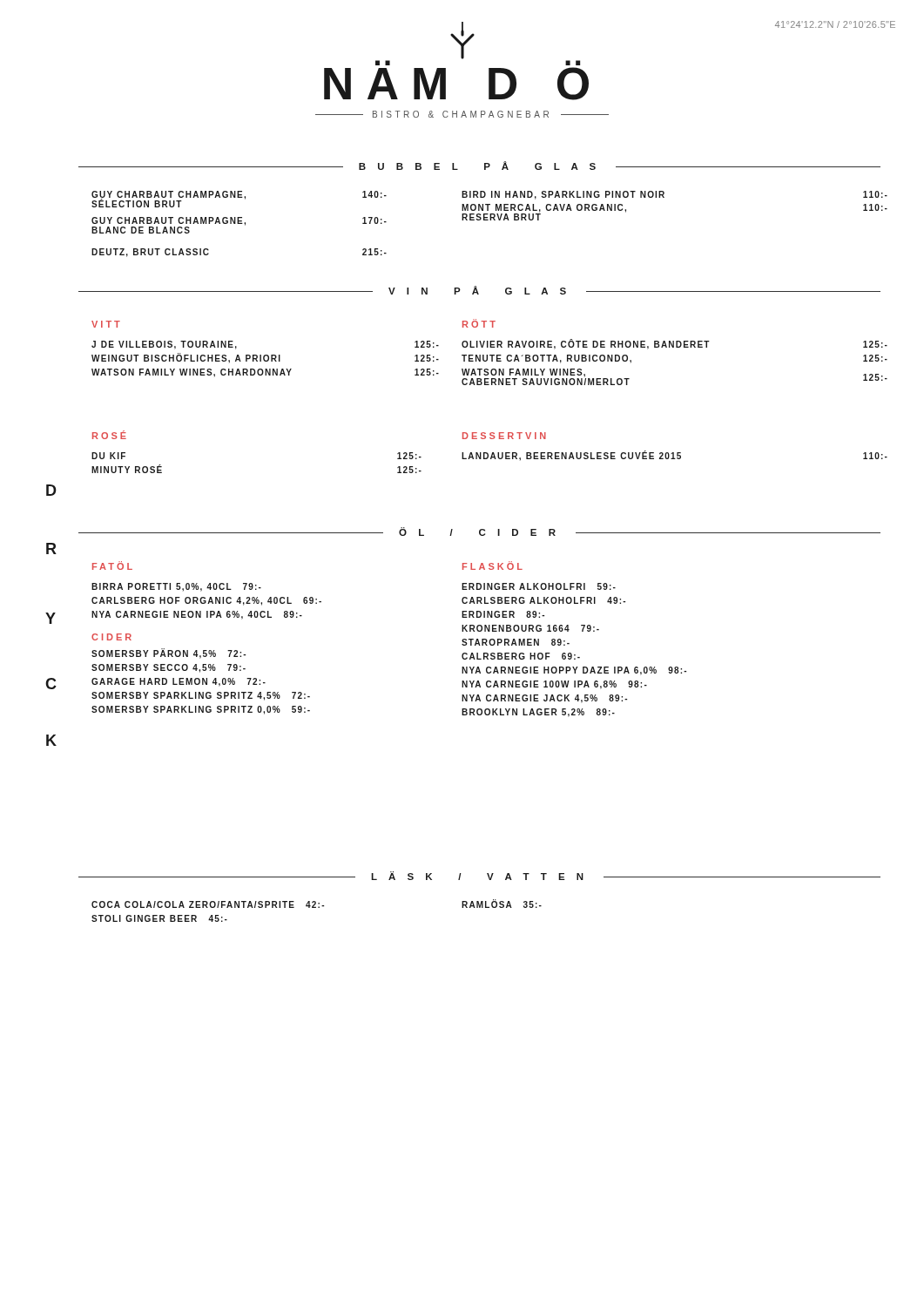Image resolution: width=924 pixels, height=1307 pixels.
Task: Navigate to the text starting "NYA CARNEGIE HOPPY"
Action: coord(575,670)
